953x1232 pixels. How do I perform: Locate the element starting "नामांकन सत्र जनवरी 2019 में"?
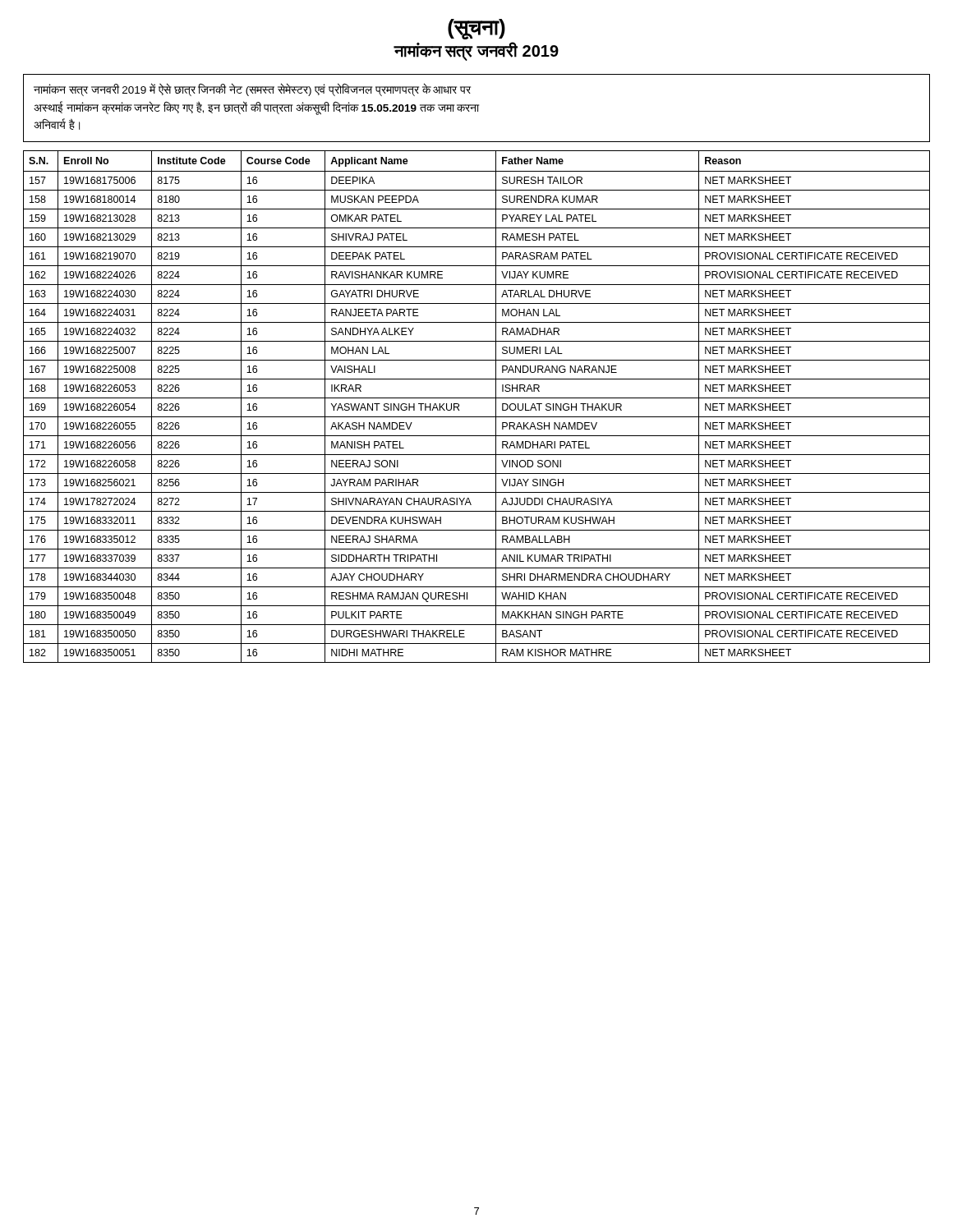point(256,108)
